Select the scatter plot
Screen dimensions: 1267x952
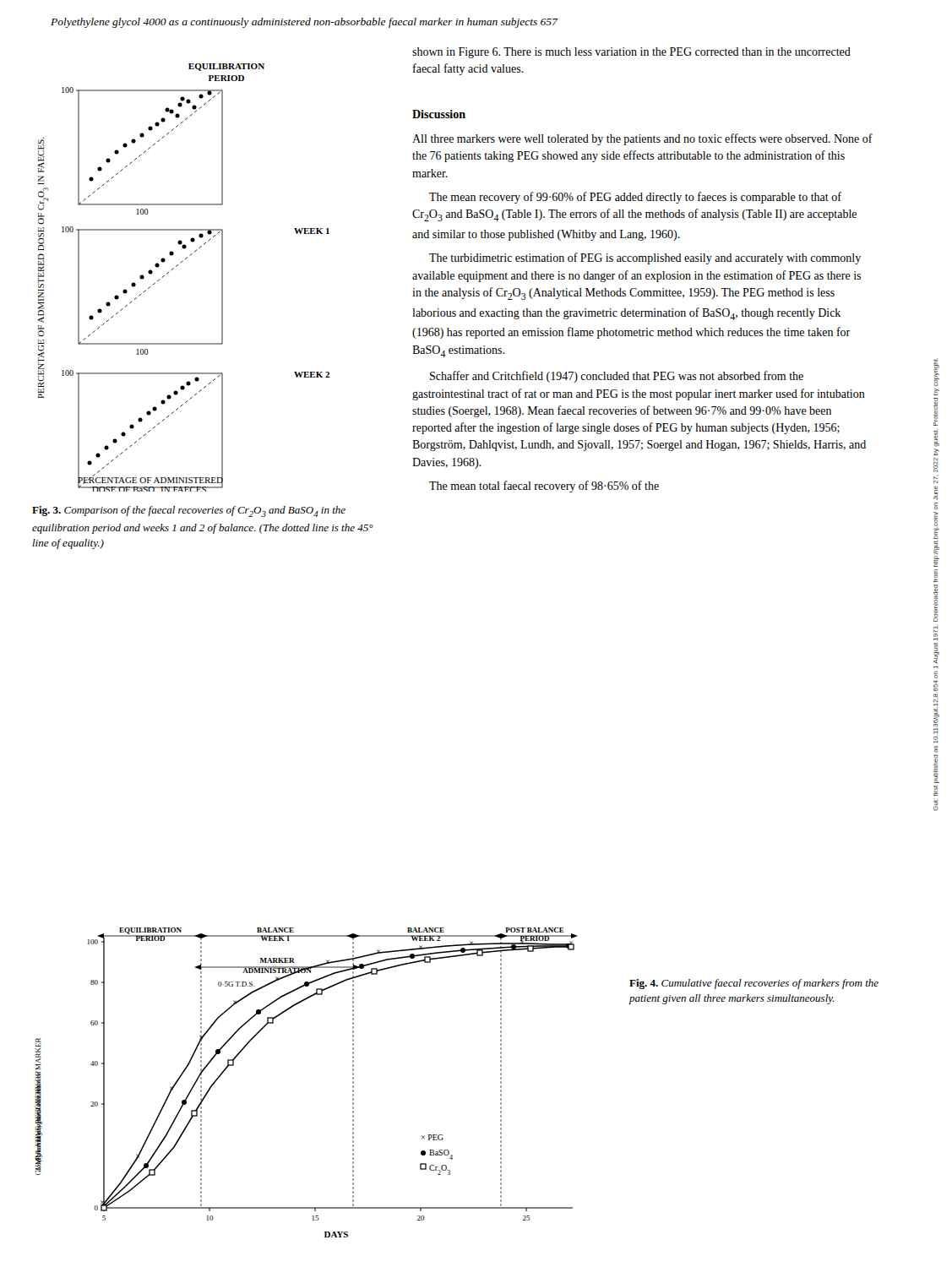[214, 268]
